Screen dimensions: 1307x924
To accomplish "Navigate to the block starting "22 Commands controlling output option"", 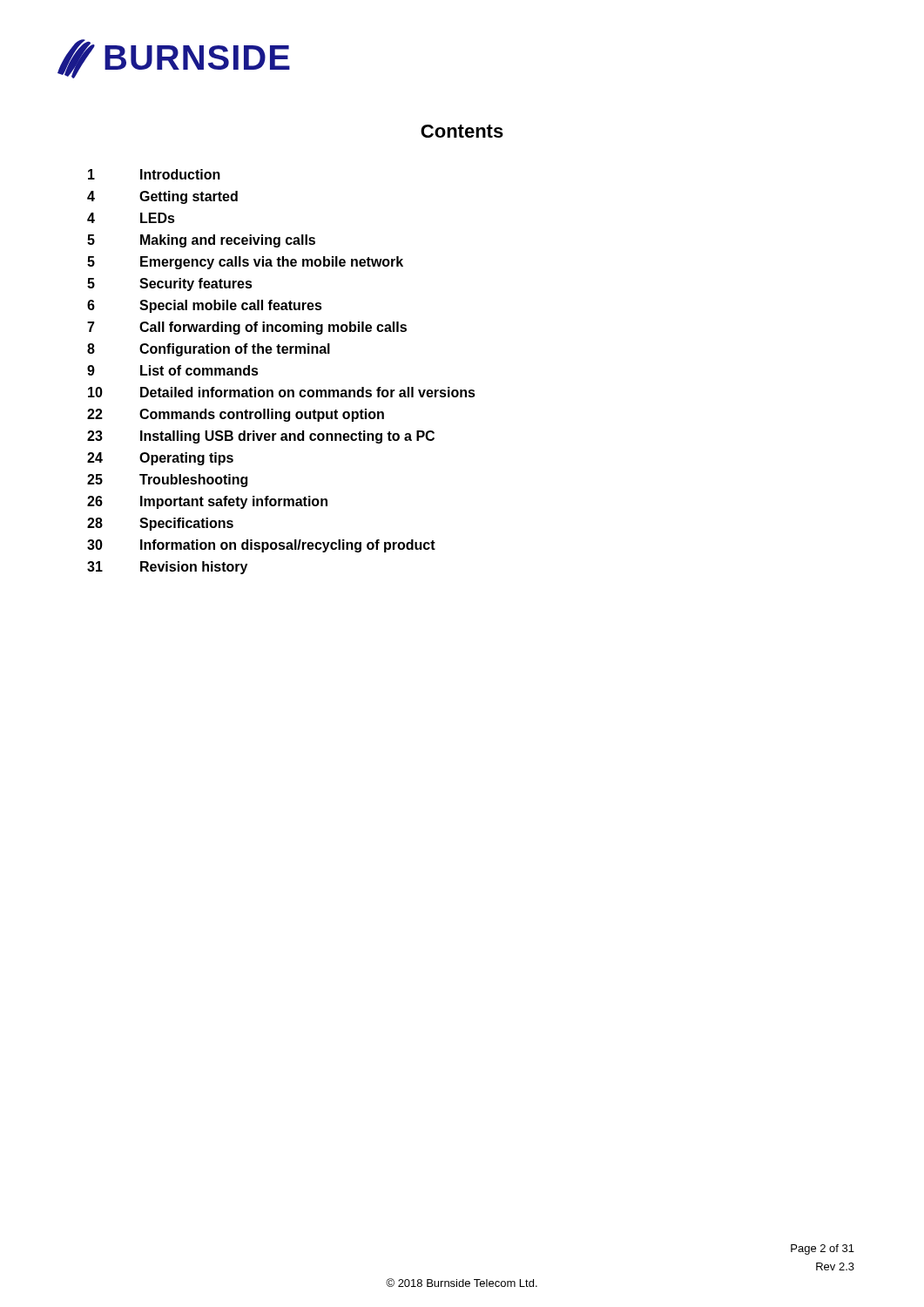I will [x=236, y=415].
